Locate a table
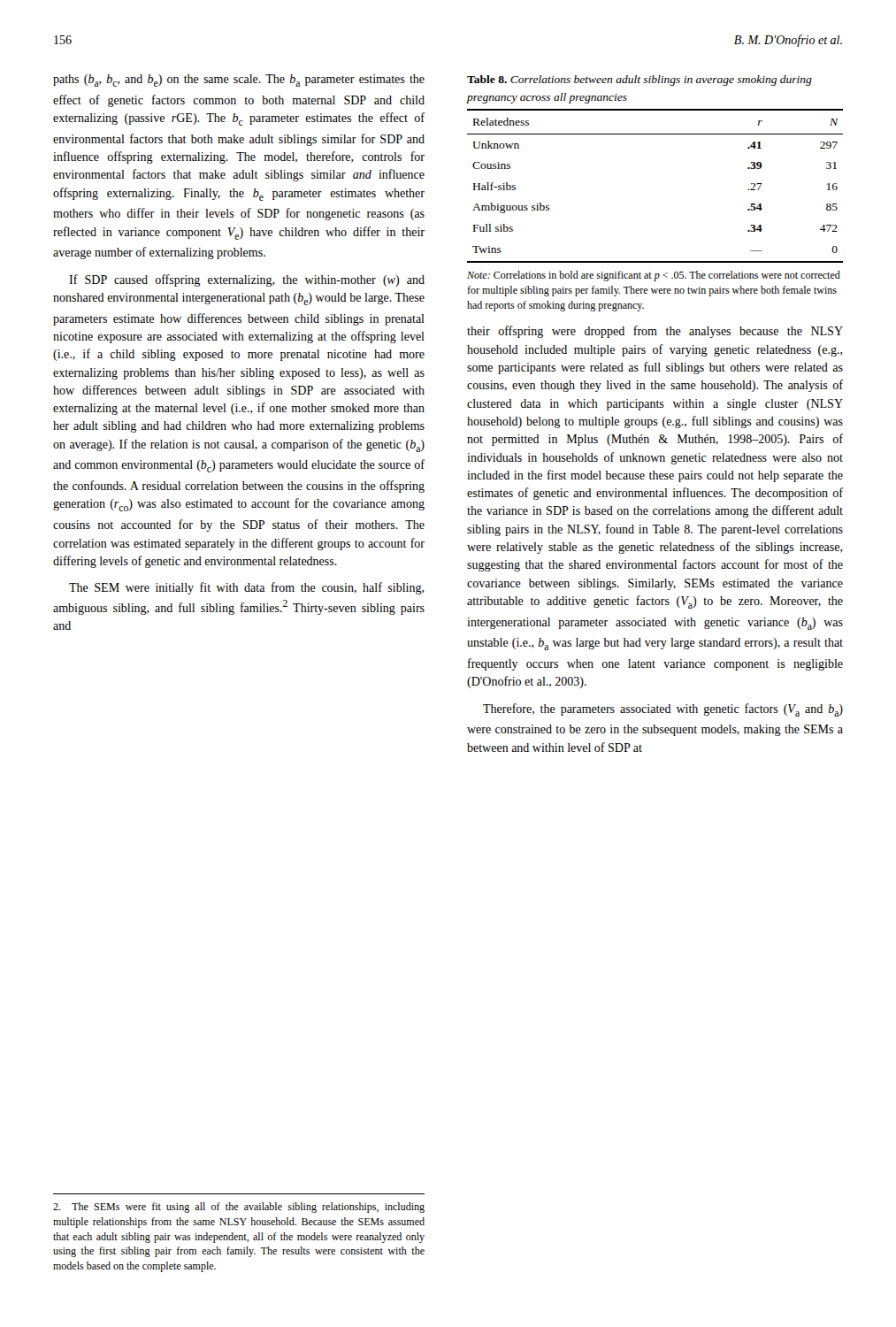This screenshot has width=896, height=1327. (x=655, y=192)
